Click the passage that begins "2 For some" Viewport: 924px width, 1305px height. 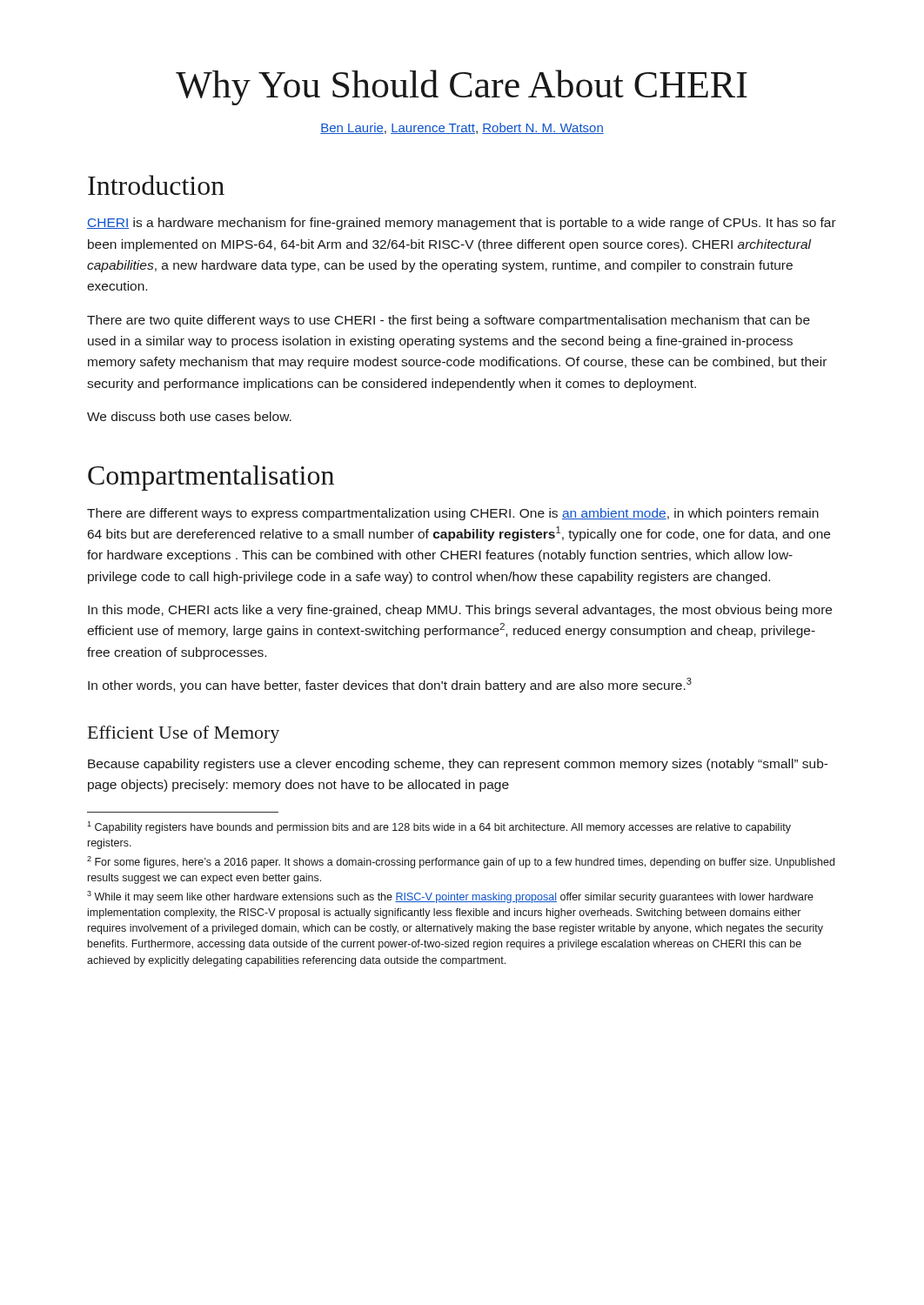[461, 869]
